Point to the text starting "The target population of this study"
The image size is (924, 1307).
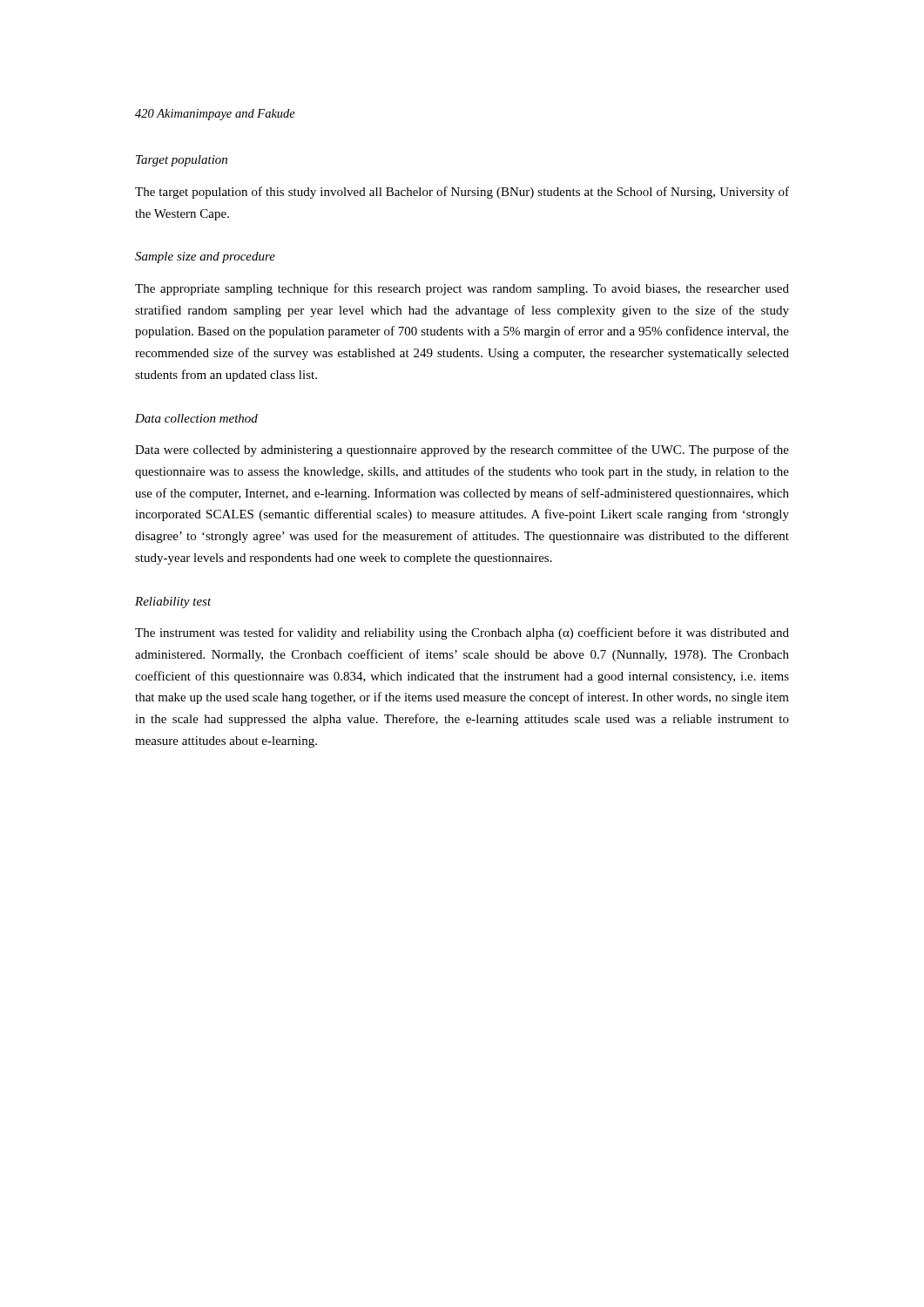point(462,202)
